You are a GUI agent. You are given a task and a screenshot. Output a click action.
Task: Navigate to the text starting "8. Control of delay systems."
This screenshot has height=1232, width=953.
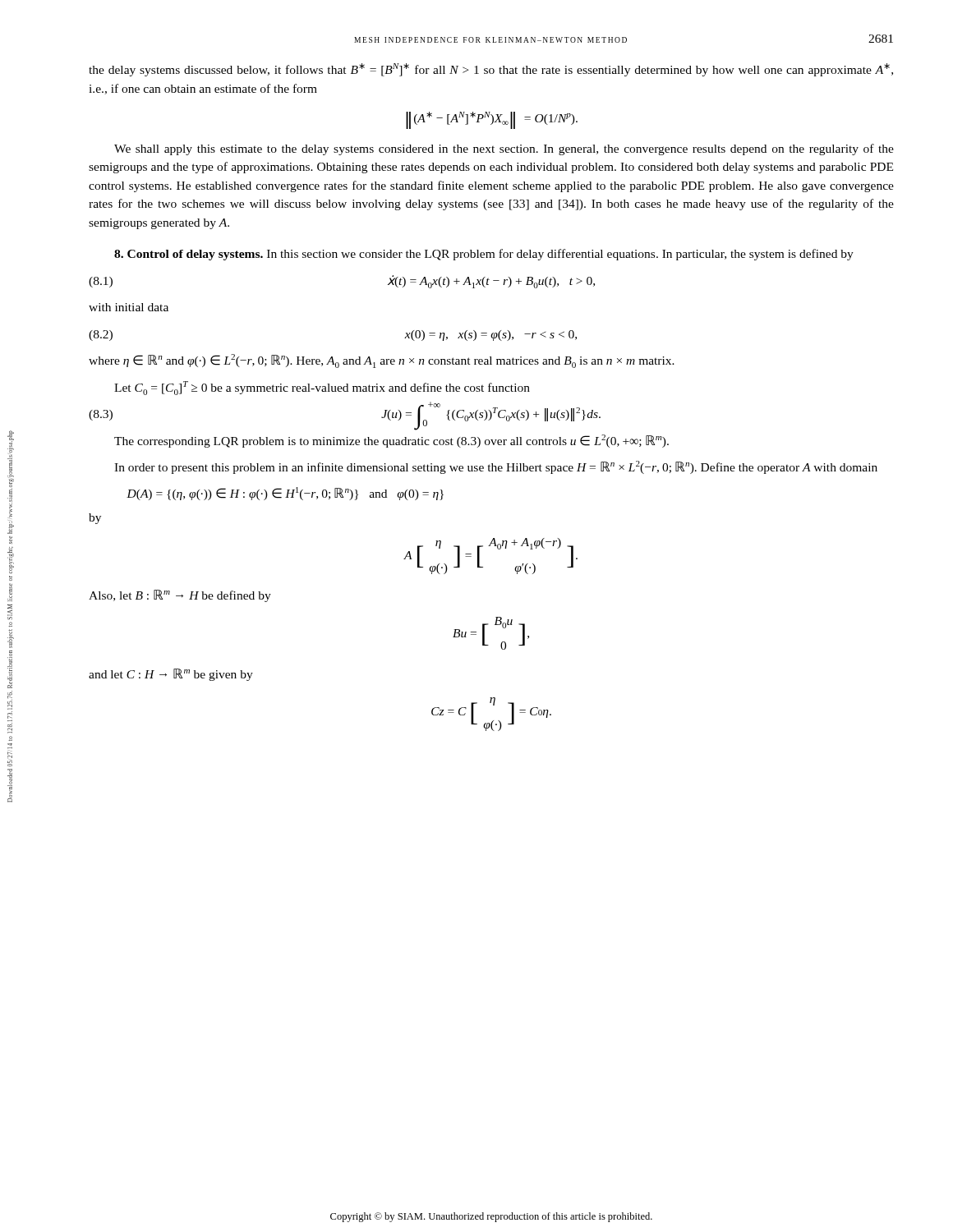click(491, 254)
